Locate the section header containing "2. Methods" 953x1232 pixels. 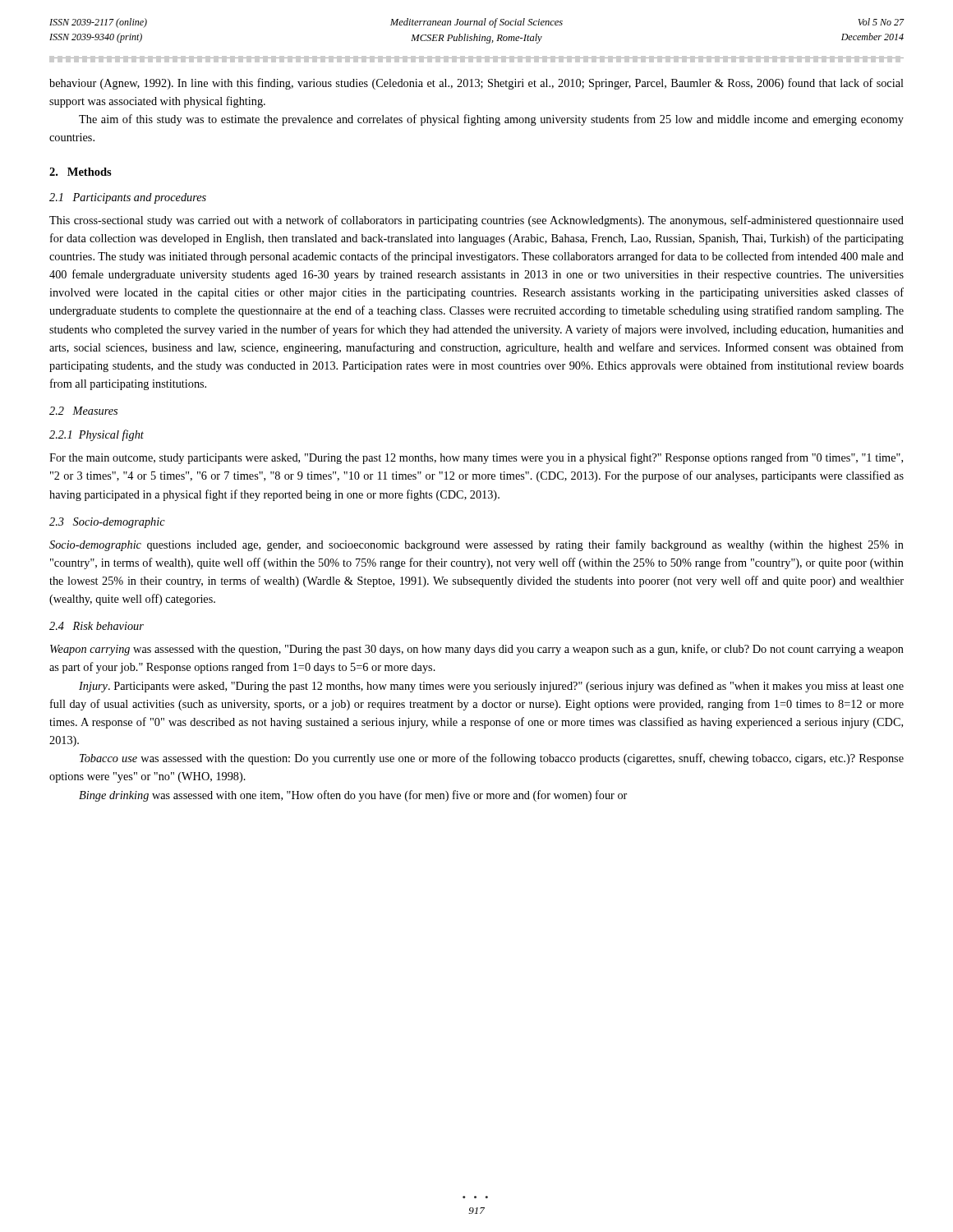tap(80, 171)
